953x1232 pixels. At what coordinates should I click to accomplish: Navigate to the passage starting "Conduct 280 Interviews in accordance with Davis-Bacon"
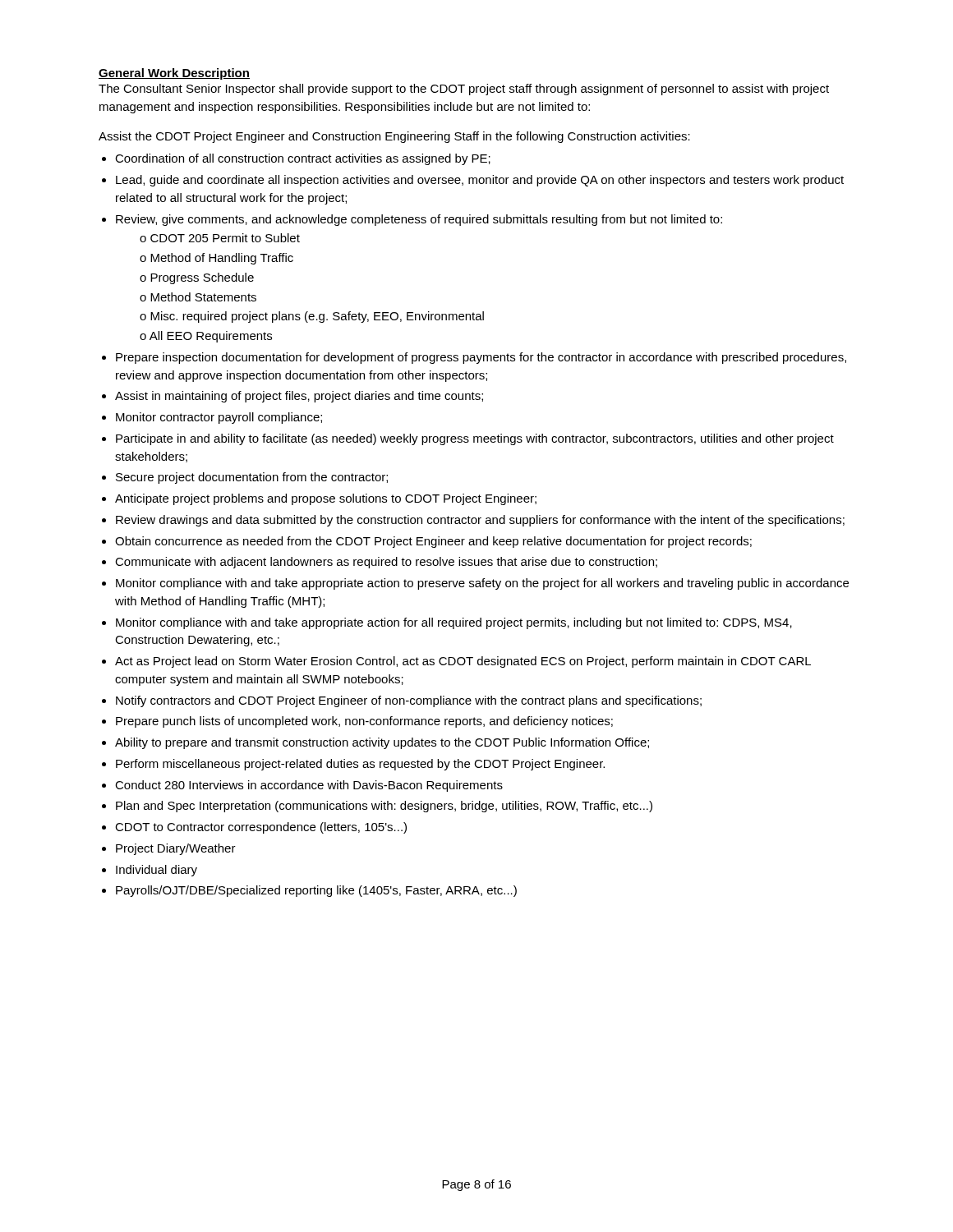click(485, 785)
